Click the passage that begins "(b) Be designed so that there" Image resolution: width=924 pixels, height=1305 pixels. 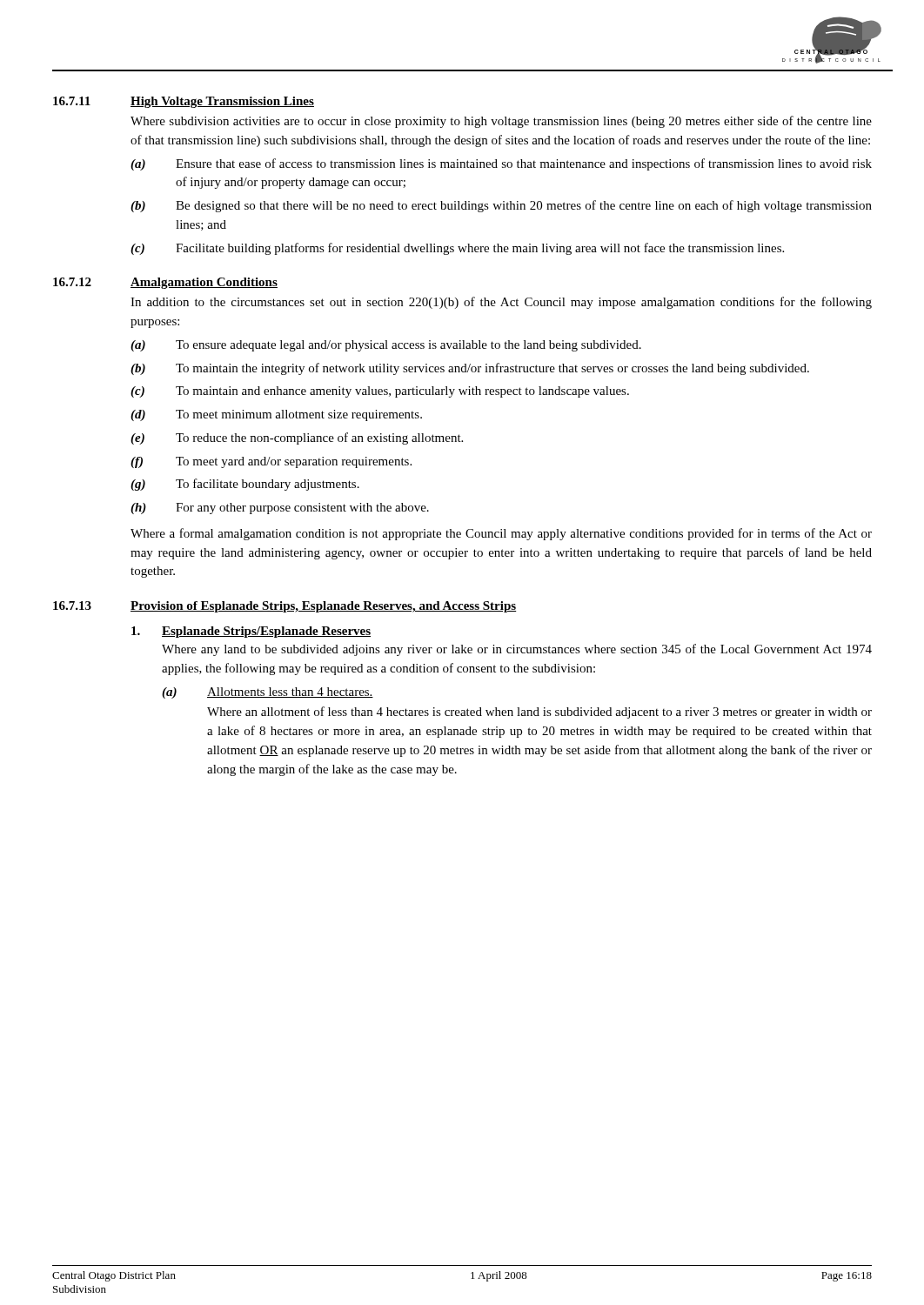pyautogui.click(x=501, y=216)
